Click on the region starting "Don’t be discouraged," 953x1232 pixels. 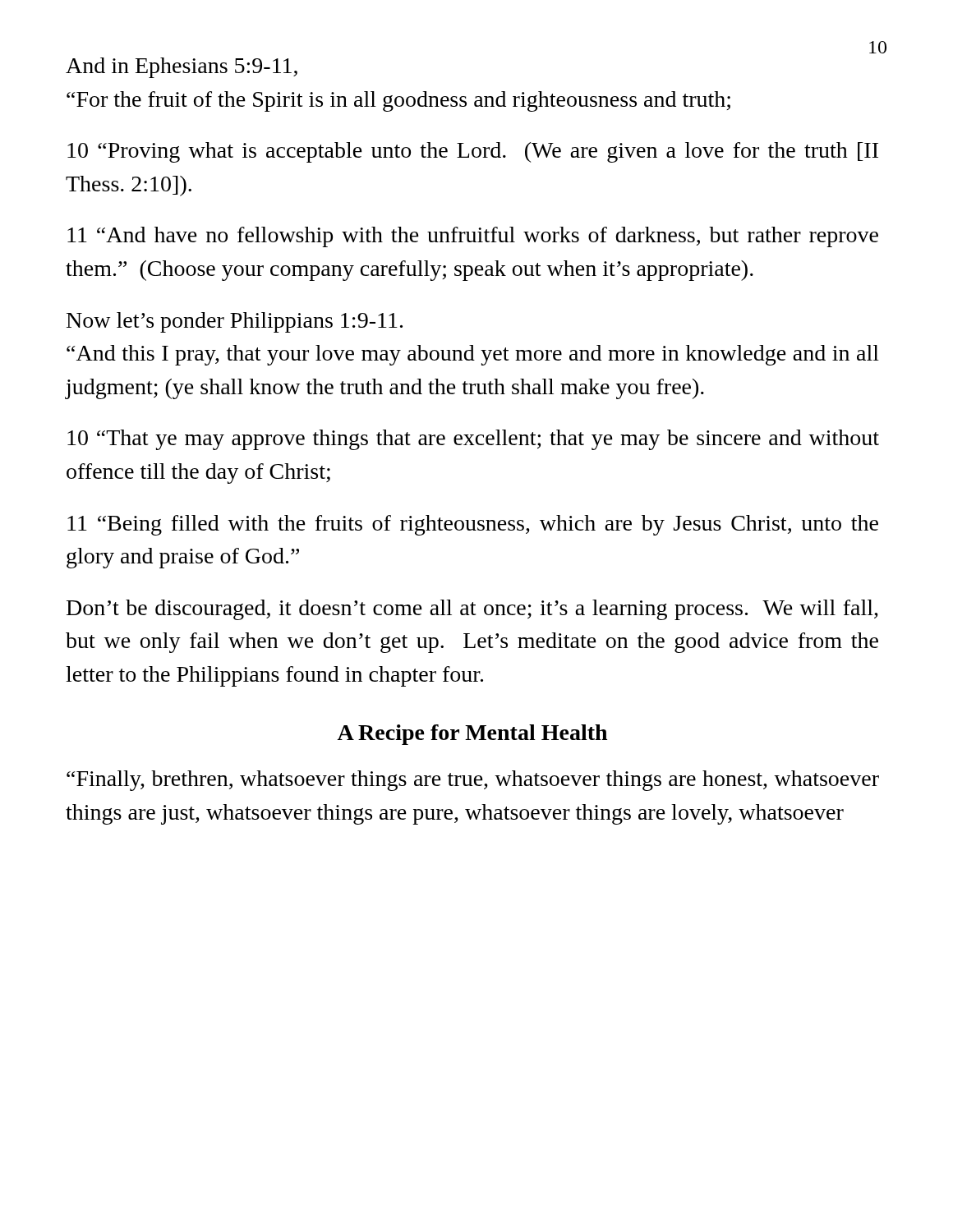point(472,641)
